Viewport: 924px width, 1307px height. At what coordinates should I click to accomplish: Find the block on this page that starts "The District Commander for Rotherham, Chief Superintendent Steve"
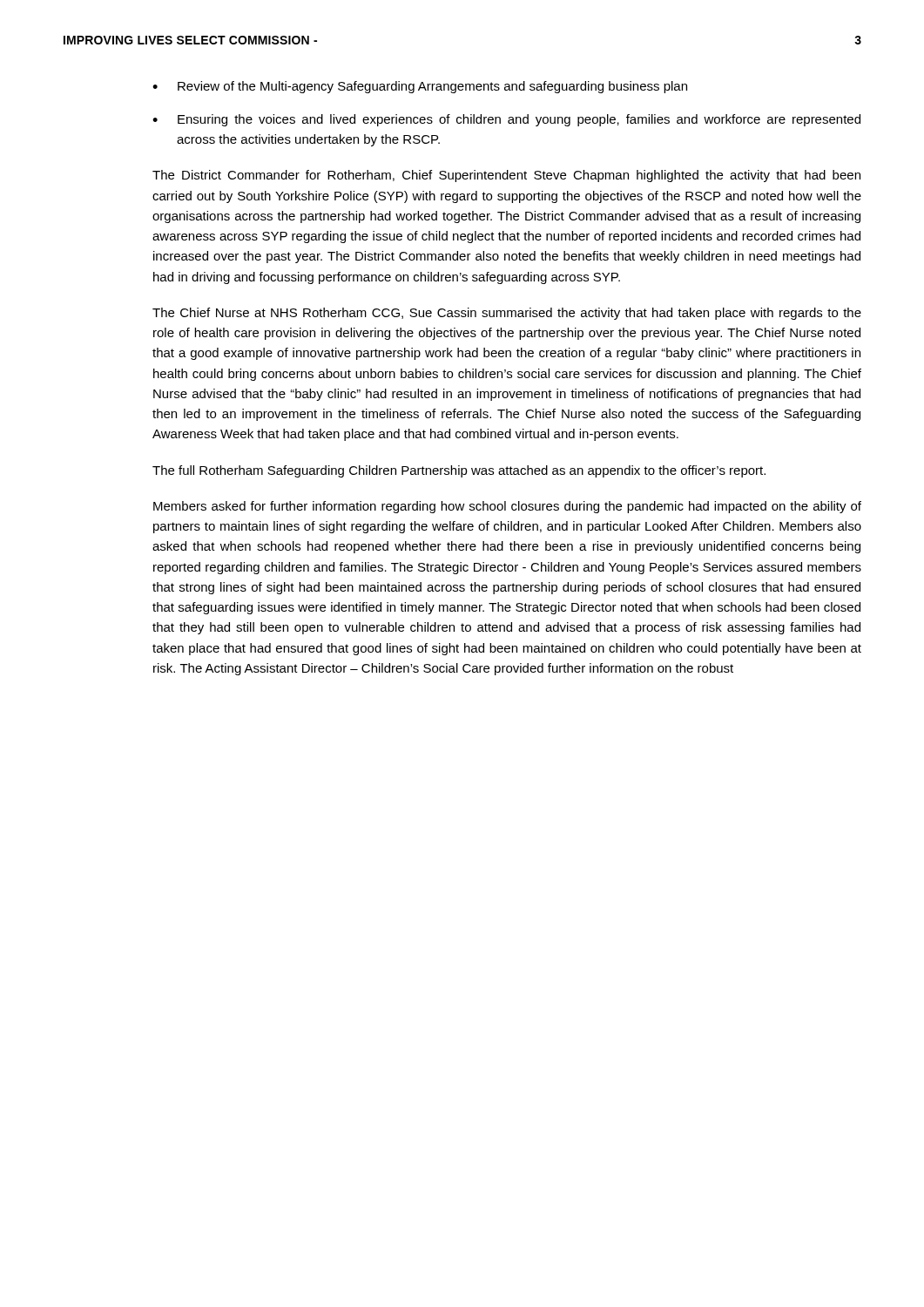coord(507,226)
